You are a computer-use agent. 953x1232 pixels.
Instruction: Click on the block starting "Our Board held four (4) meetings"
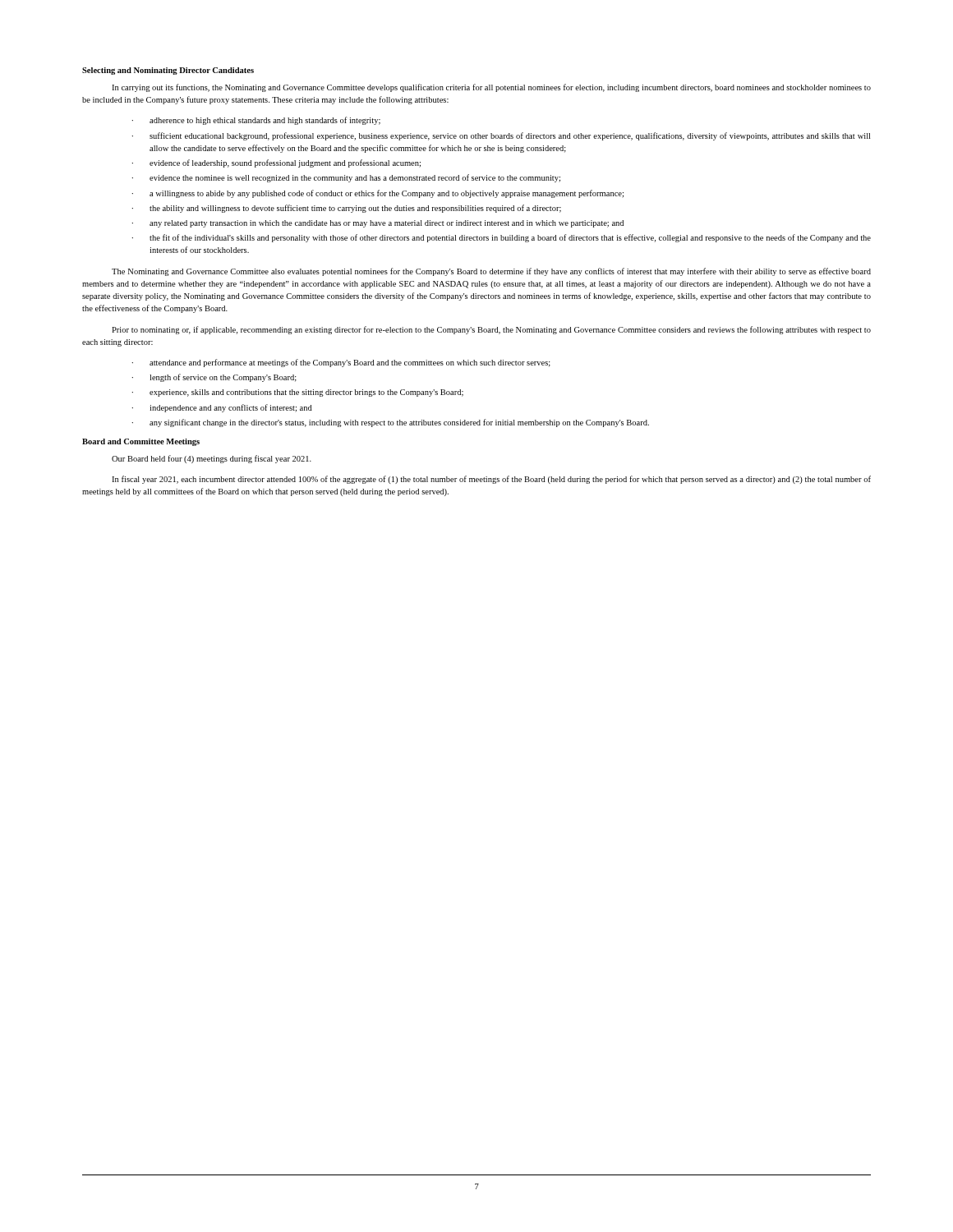(x=212, y=459)
